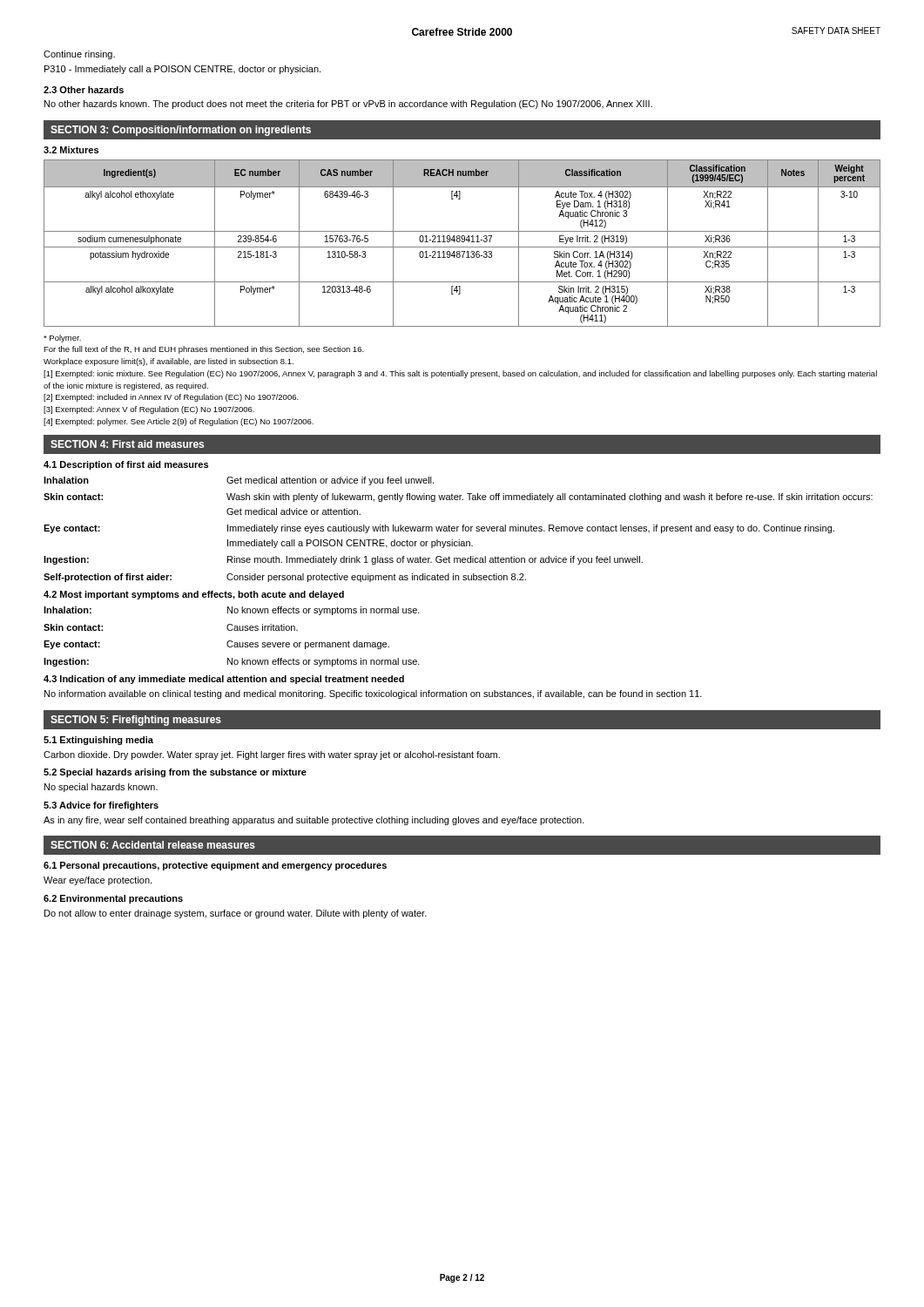This screenshot has width=924, height=1307.
Task: Click the passage that begins "As in any fire,"
Action: pyautogui.click(x=314, y=820)
